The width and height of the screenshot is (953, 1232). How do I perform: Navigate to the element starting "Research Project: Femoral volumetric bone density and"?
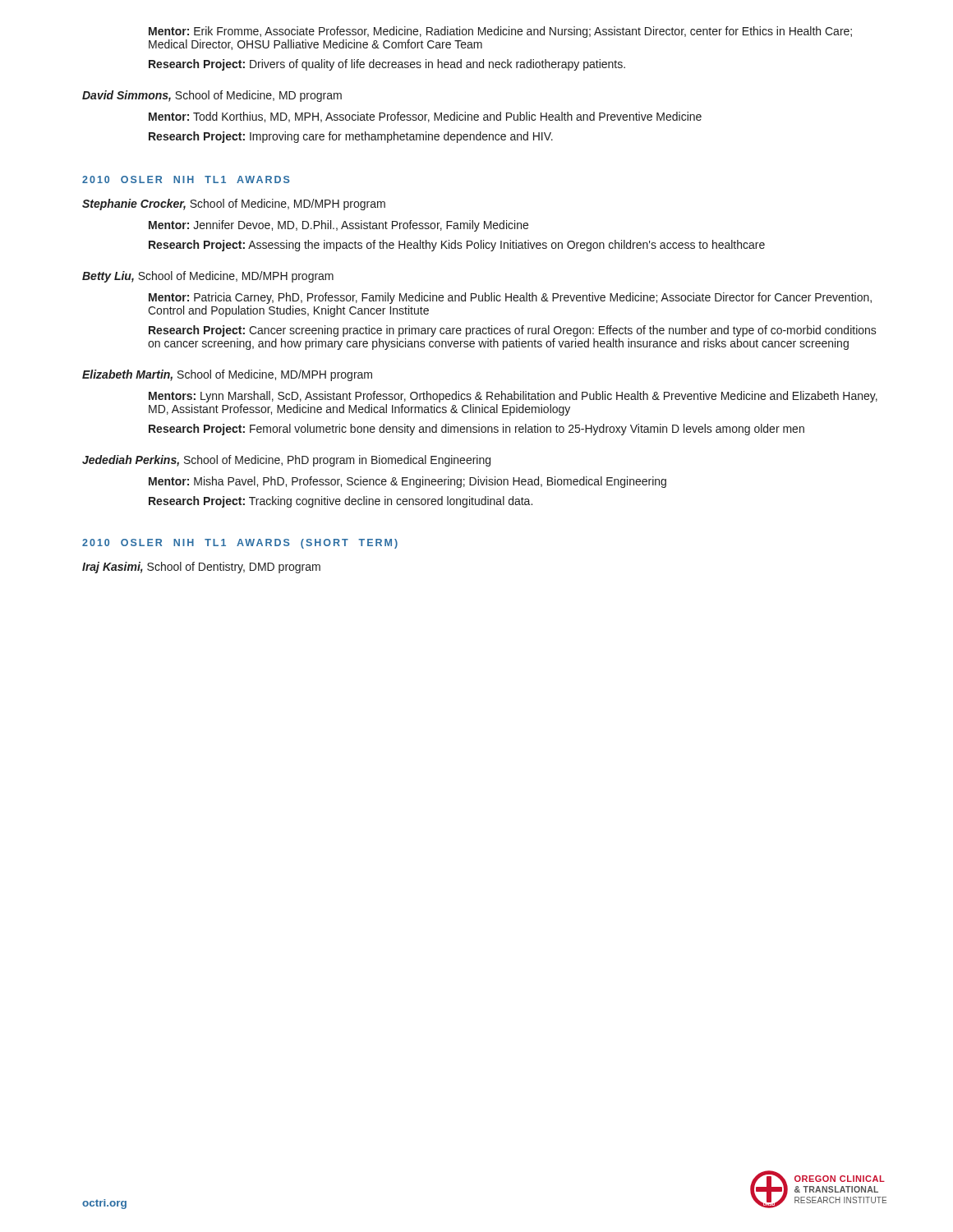(476, 429)
